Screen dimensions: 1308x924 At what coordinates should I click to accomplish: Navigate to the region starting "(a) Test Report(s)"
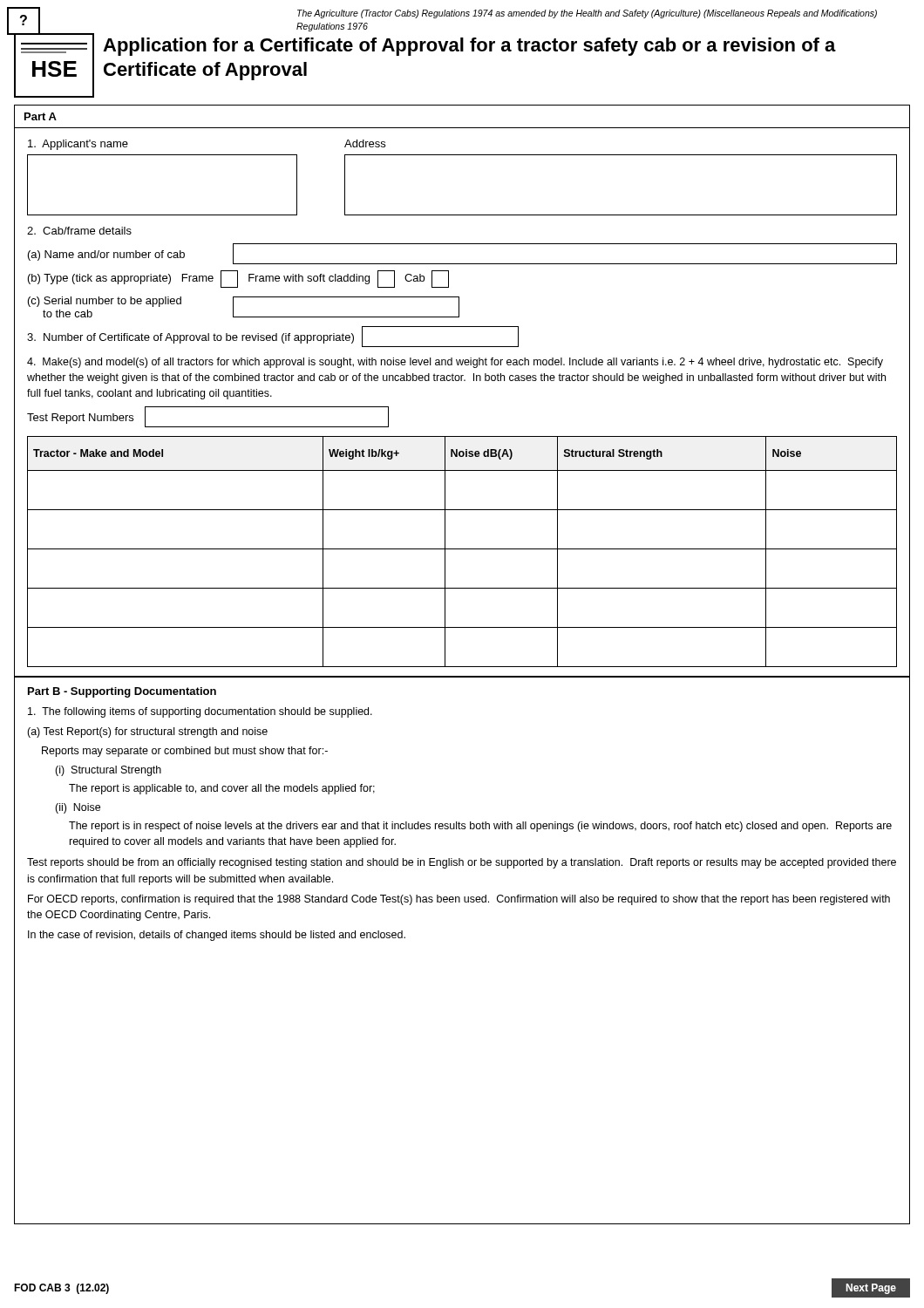[147, 731]
